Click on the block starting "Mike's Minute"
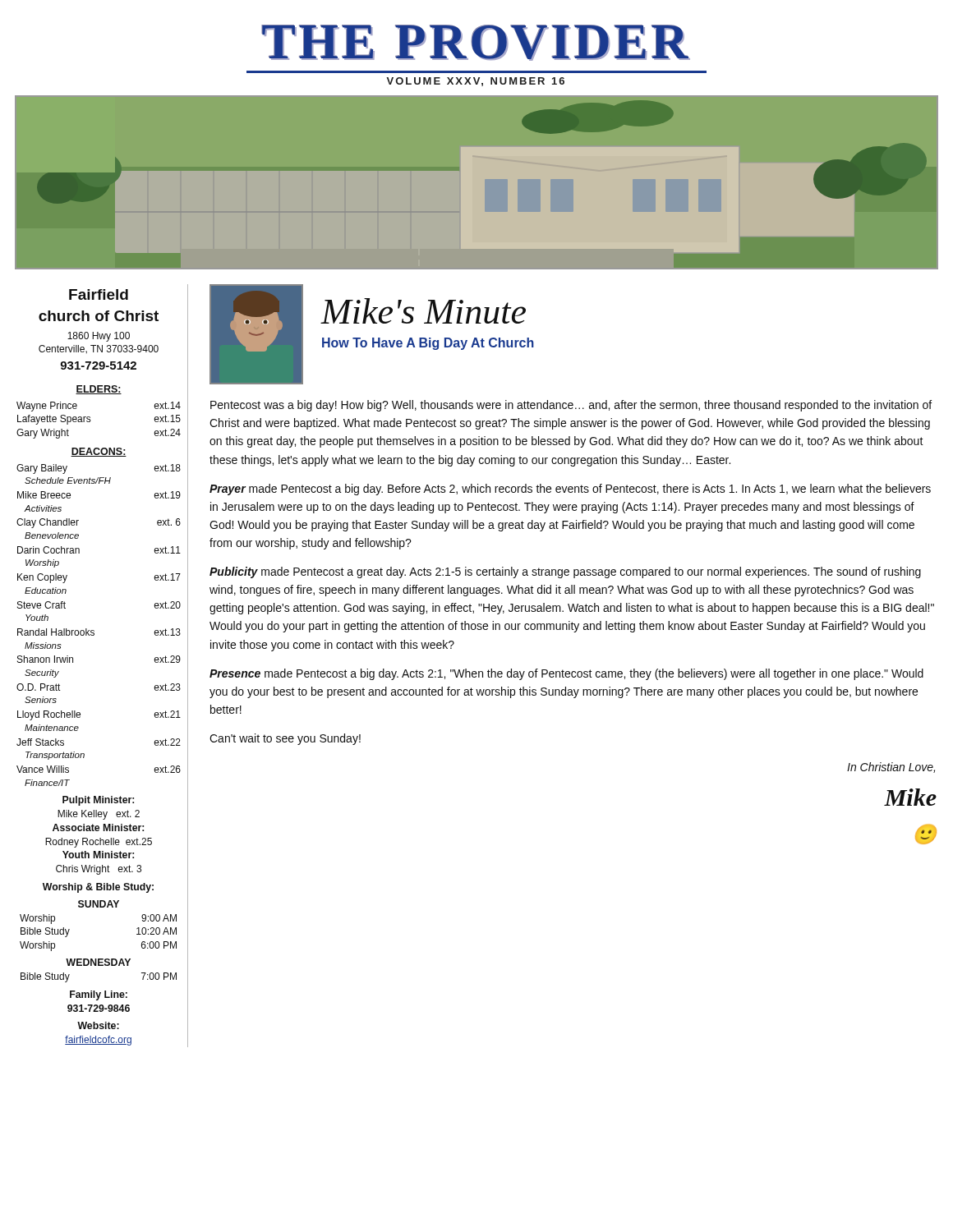This screenshot has height=1232, width=953. 424,312
